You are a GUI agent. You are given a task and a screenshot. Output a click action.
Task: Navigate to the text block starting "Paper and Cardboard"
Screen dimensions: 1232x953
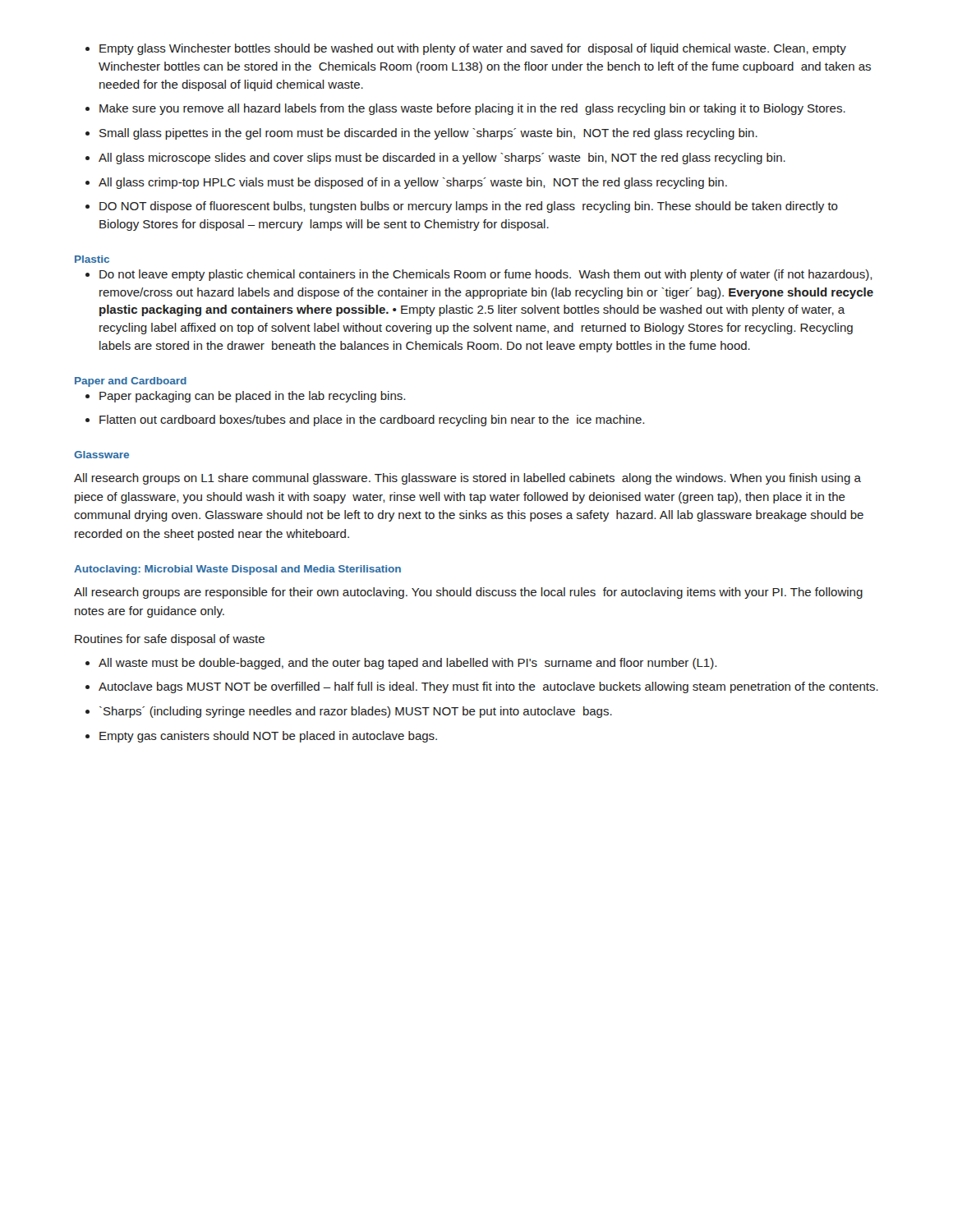coord(130,380)
